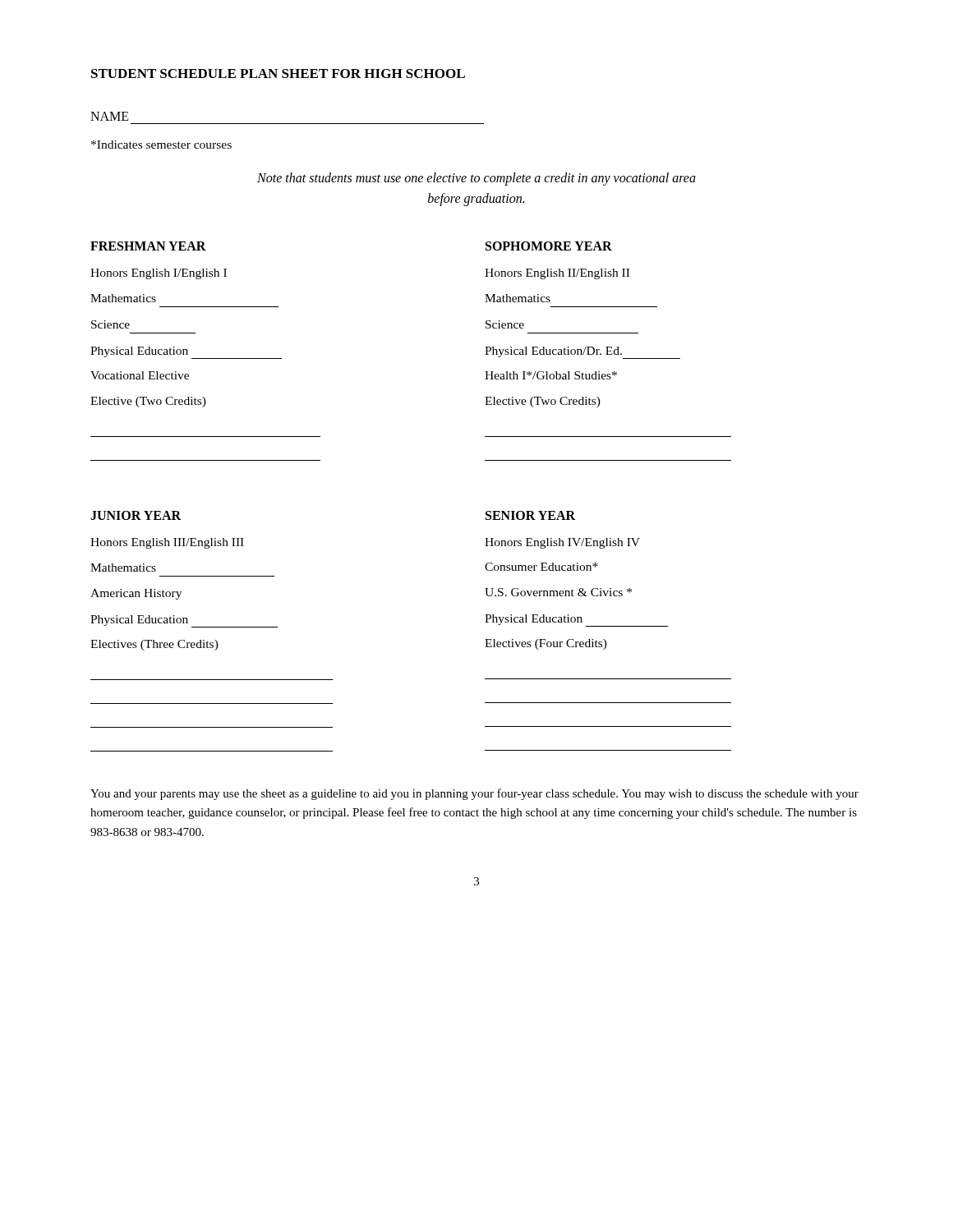Screen dimensions: 1232x953
Task: Locate the text "Electives (Three Credits)"
Action: [154, 644]
